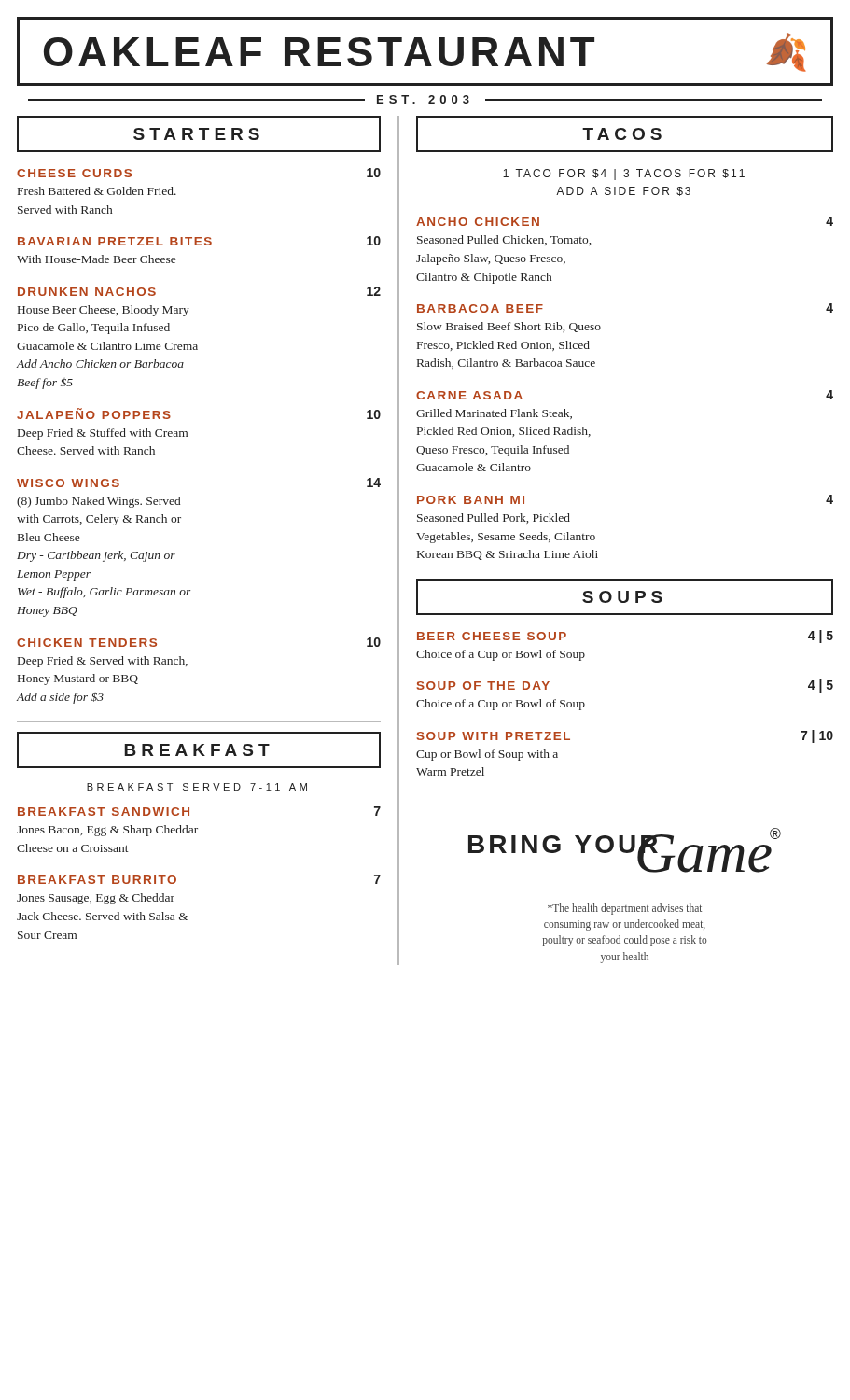This screenshot has width=850, height=1400.
Task: Select the passage starting "The health department advises thatconsuming raw"
Action: [625, 932]
